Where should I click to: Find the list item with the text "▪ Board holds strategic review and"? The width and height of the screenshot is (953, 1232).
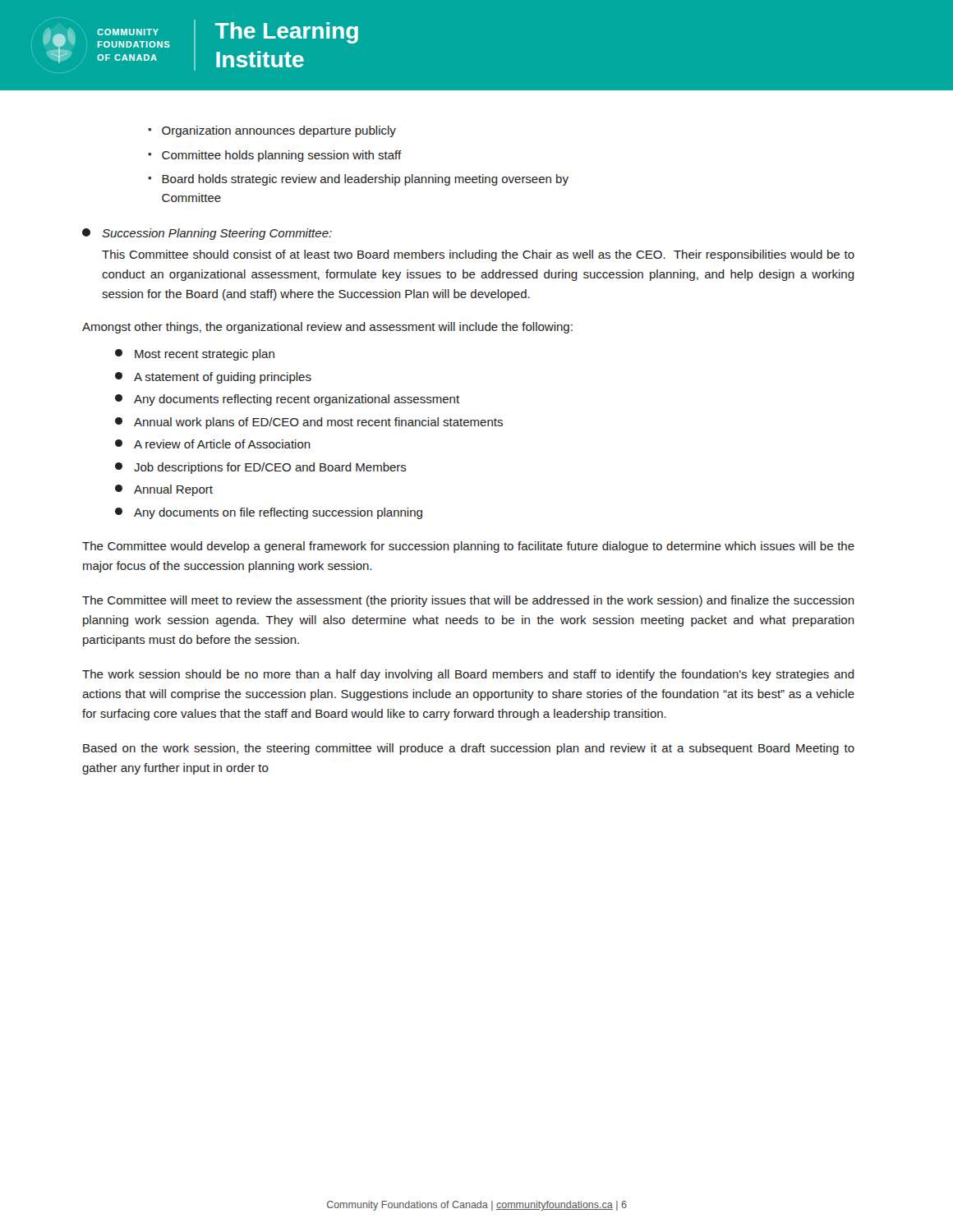(x=358, y=188)
